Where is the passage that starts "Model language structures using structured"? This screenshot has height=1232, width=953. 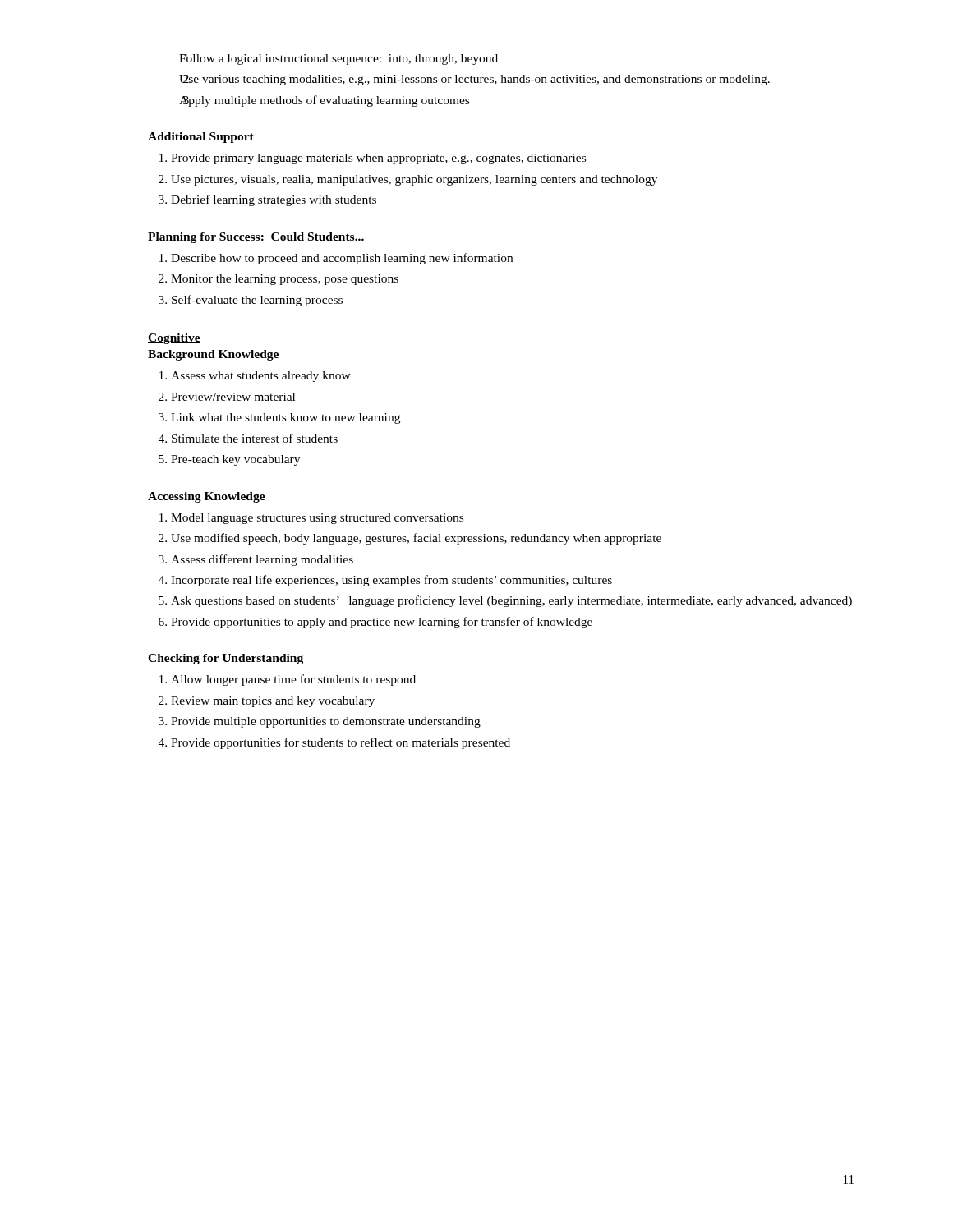501,570
